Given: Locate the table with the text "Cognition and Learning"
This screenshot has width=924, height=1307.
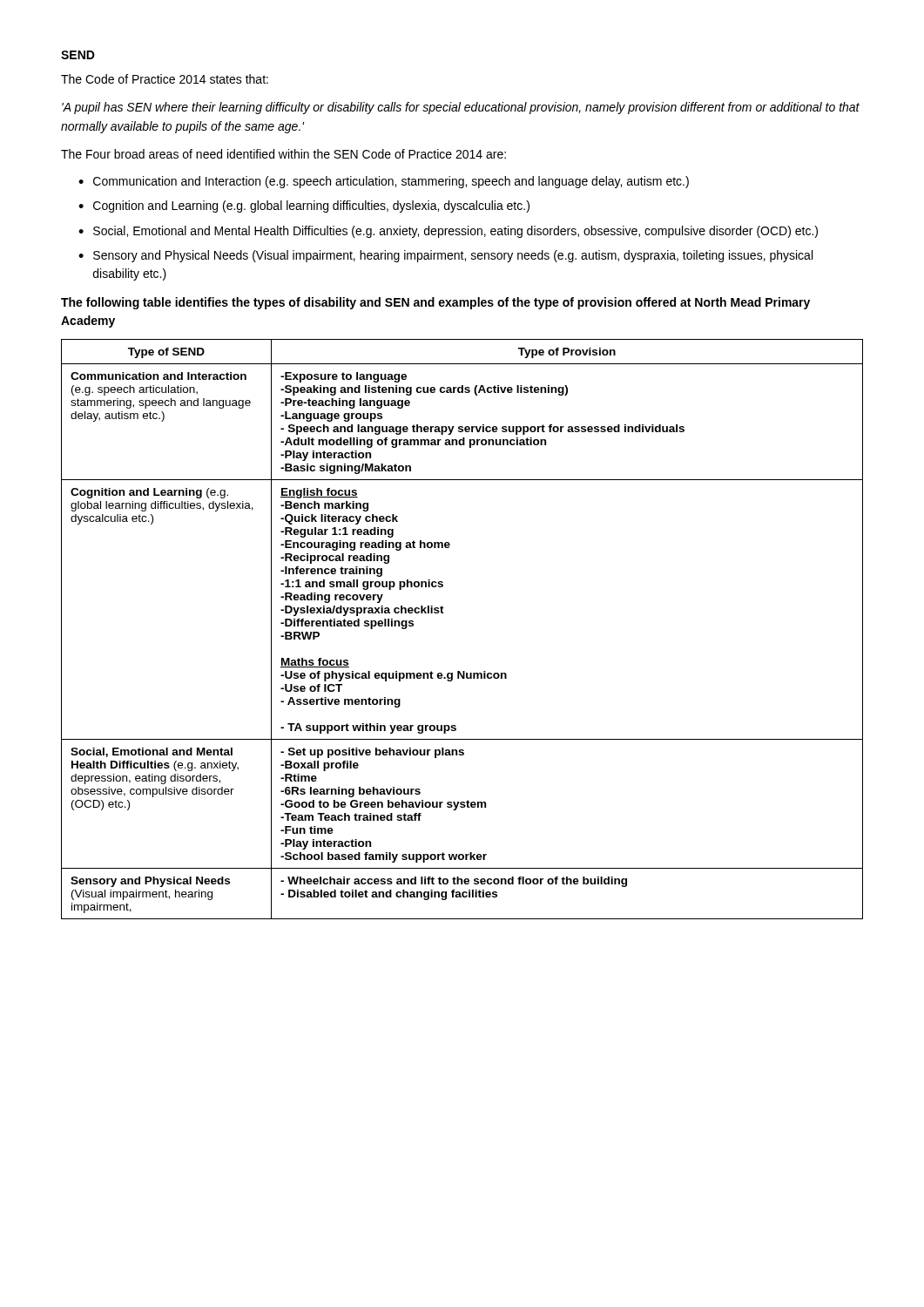Looking at the screenshot, I should pyautogui.click(x=462, y=629).
